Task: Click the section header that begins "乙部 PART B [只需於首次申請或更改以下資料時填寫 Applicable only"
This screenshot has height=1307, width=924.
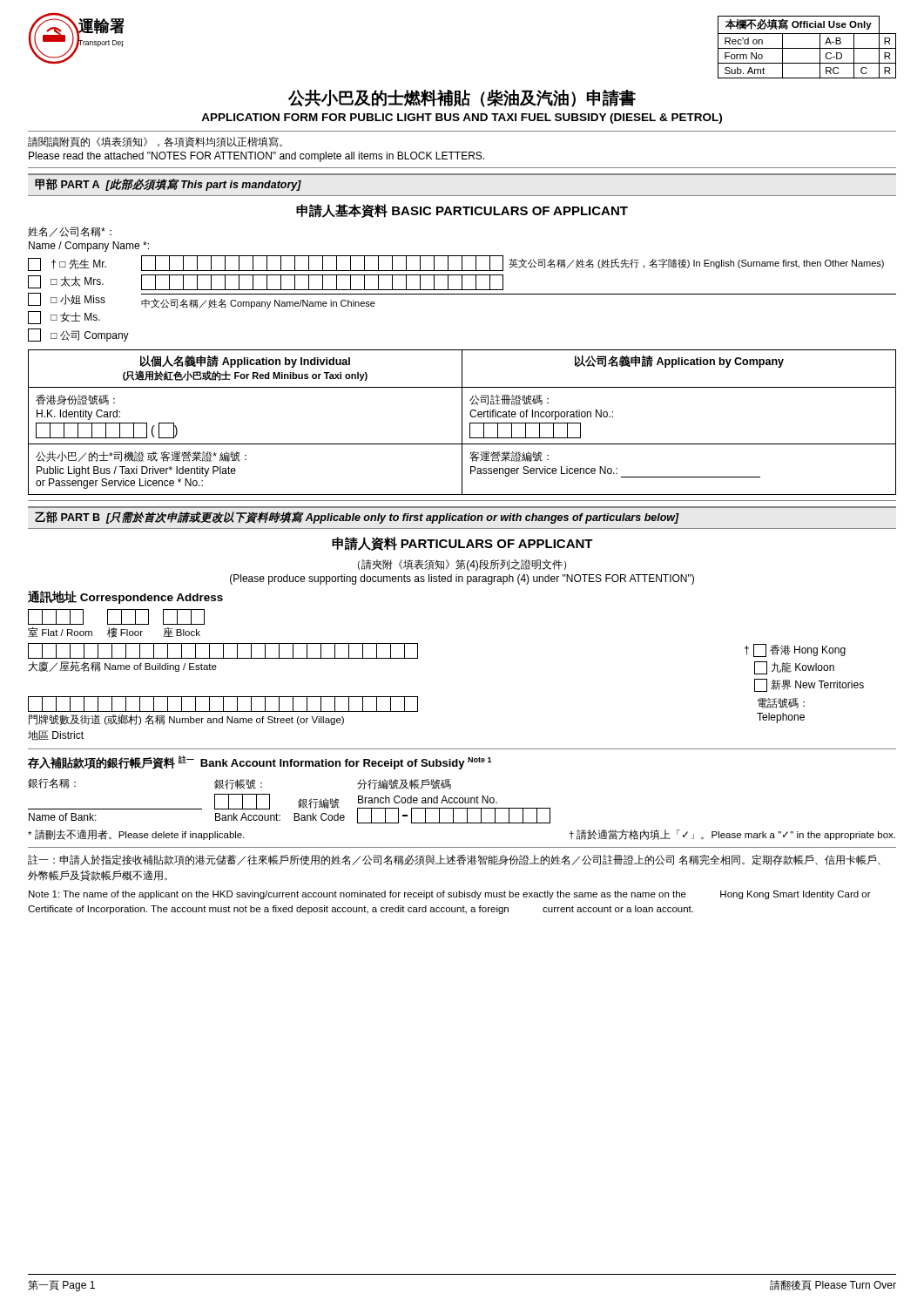Action: pos(357,518)
